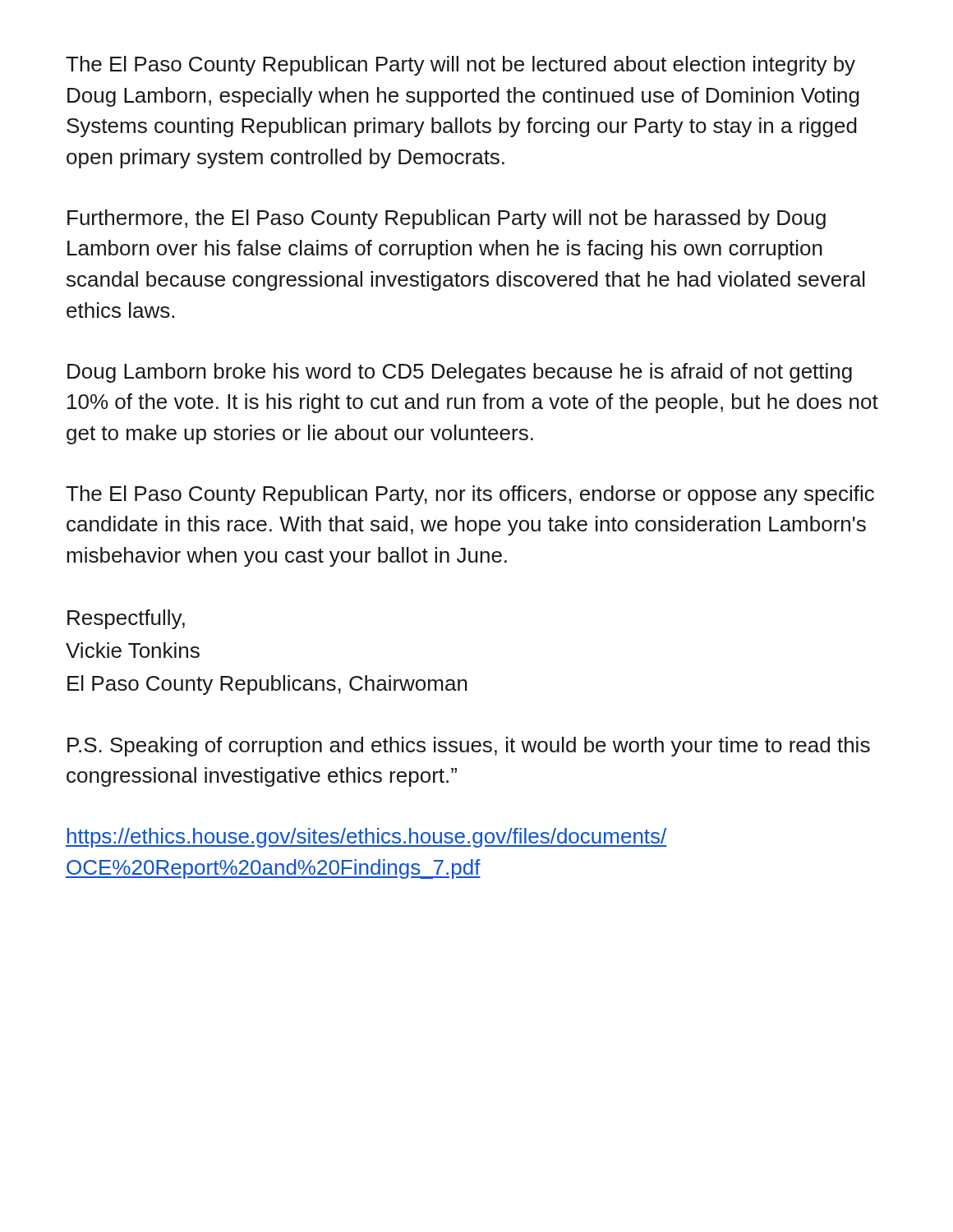Navigate to the block starting "Furthermore, the El Paso County Republican Party will"
The image size is (953, 1232).
tap(466, 264)
